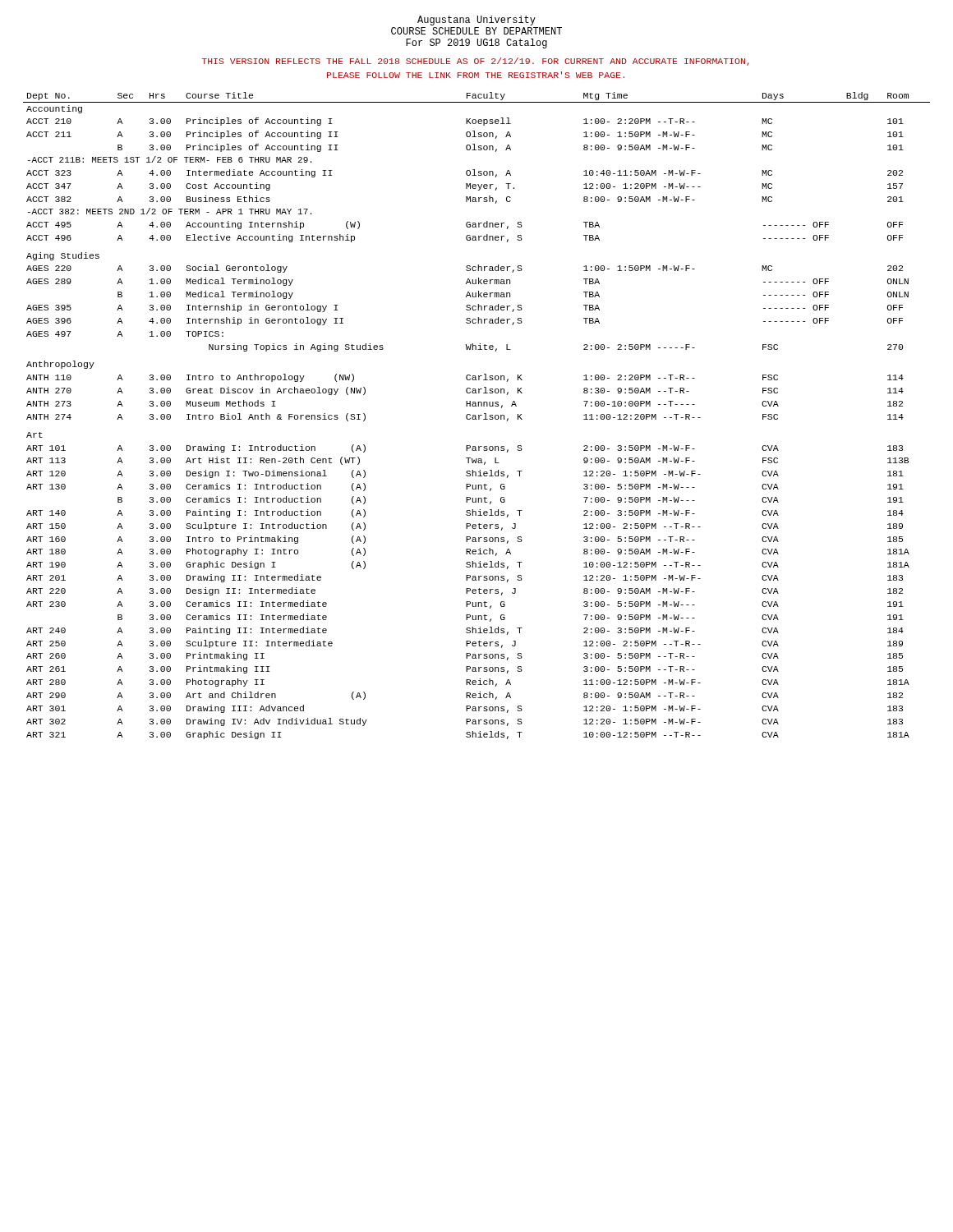953x1232 pixels.
Task: Find "Aging Studies" on this page
Action: point(476,256)
